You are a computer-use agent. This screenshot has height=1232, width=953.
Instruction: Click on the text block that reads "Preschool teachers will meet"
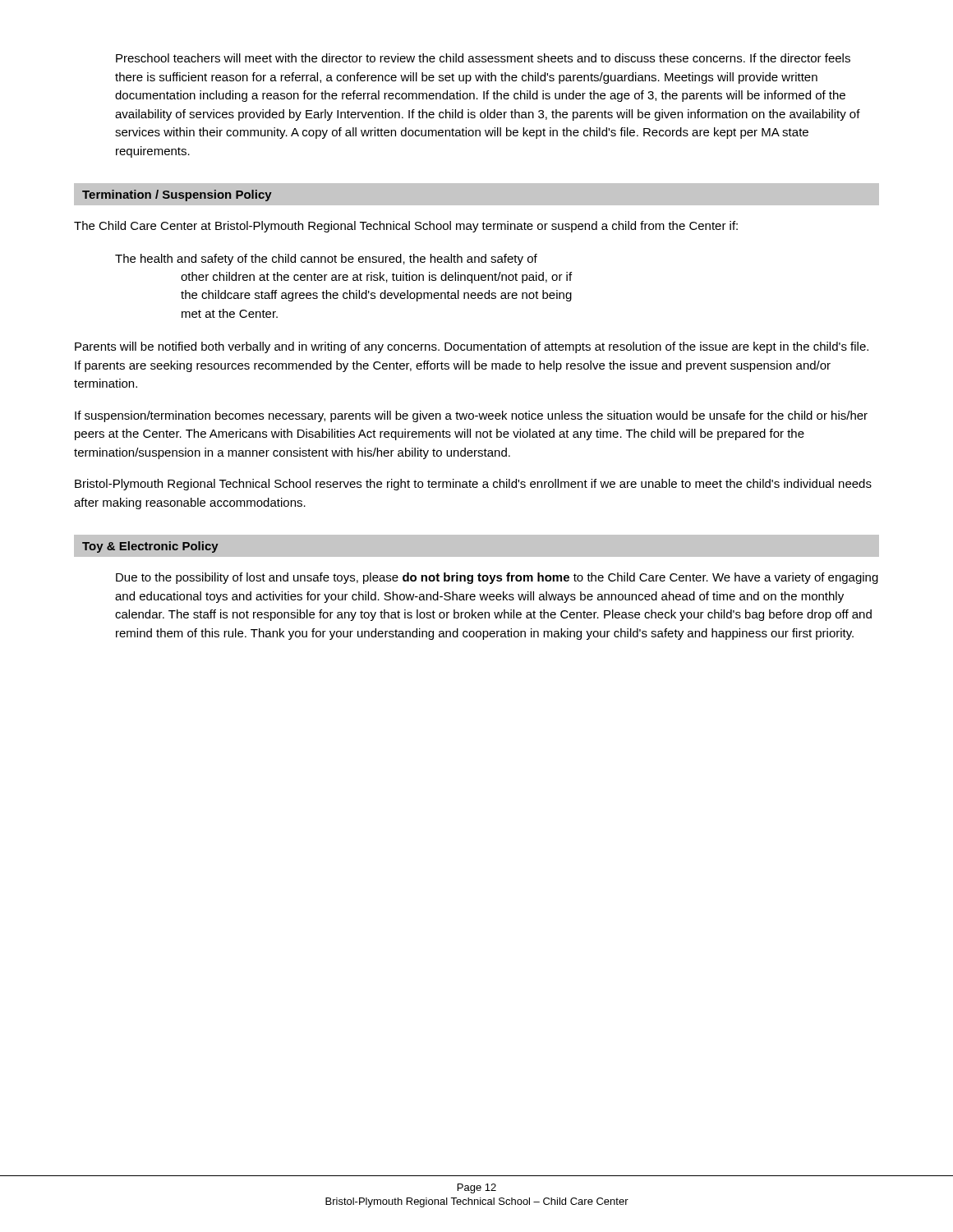tap(487, 104)
